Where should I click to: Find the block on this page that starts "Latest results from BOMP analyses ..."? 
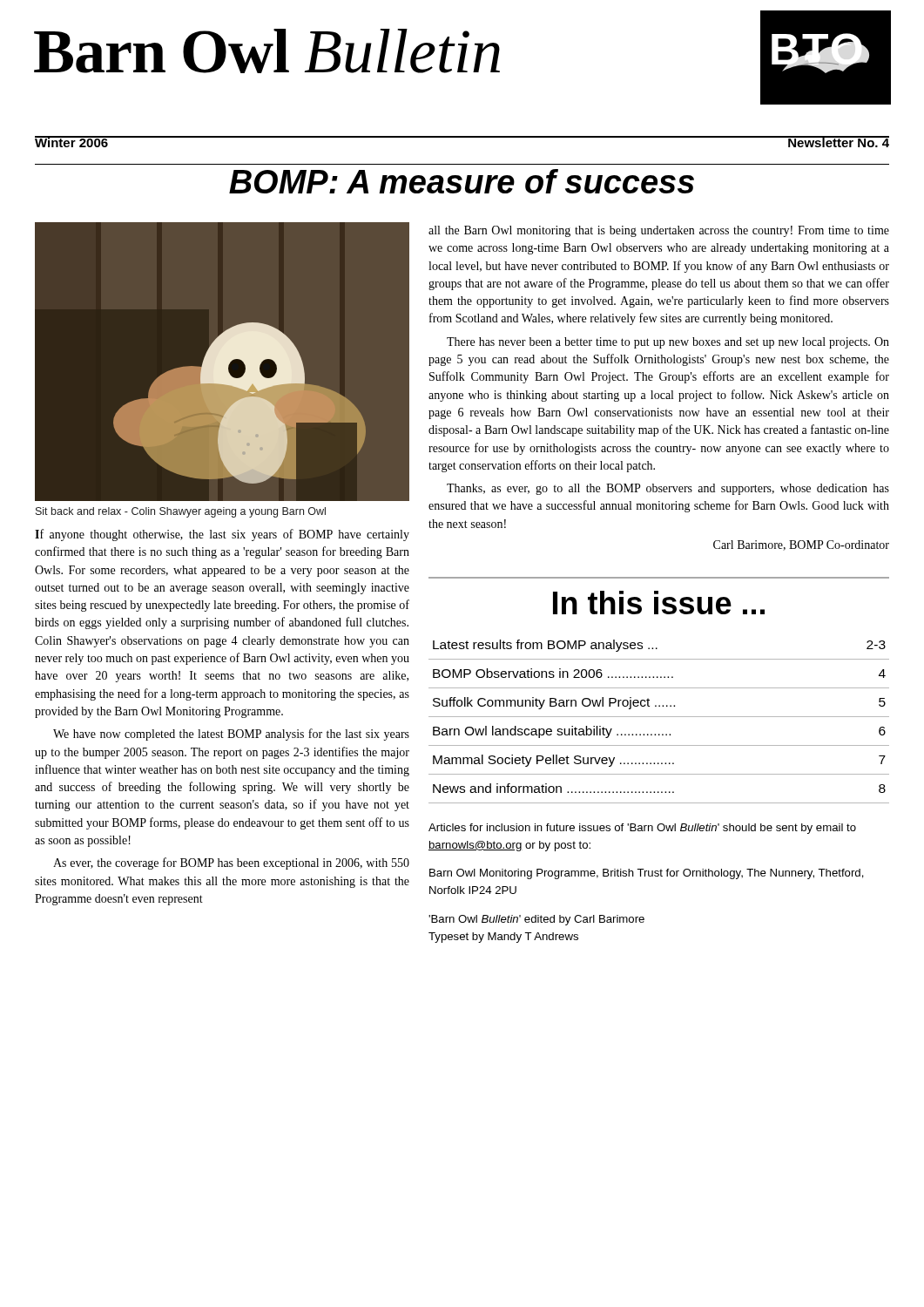pos(659,645)
